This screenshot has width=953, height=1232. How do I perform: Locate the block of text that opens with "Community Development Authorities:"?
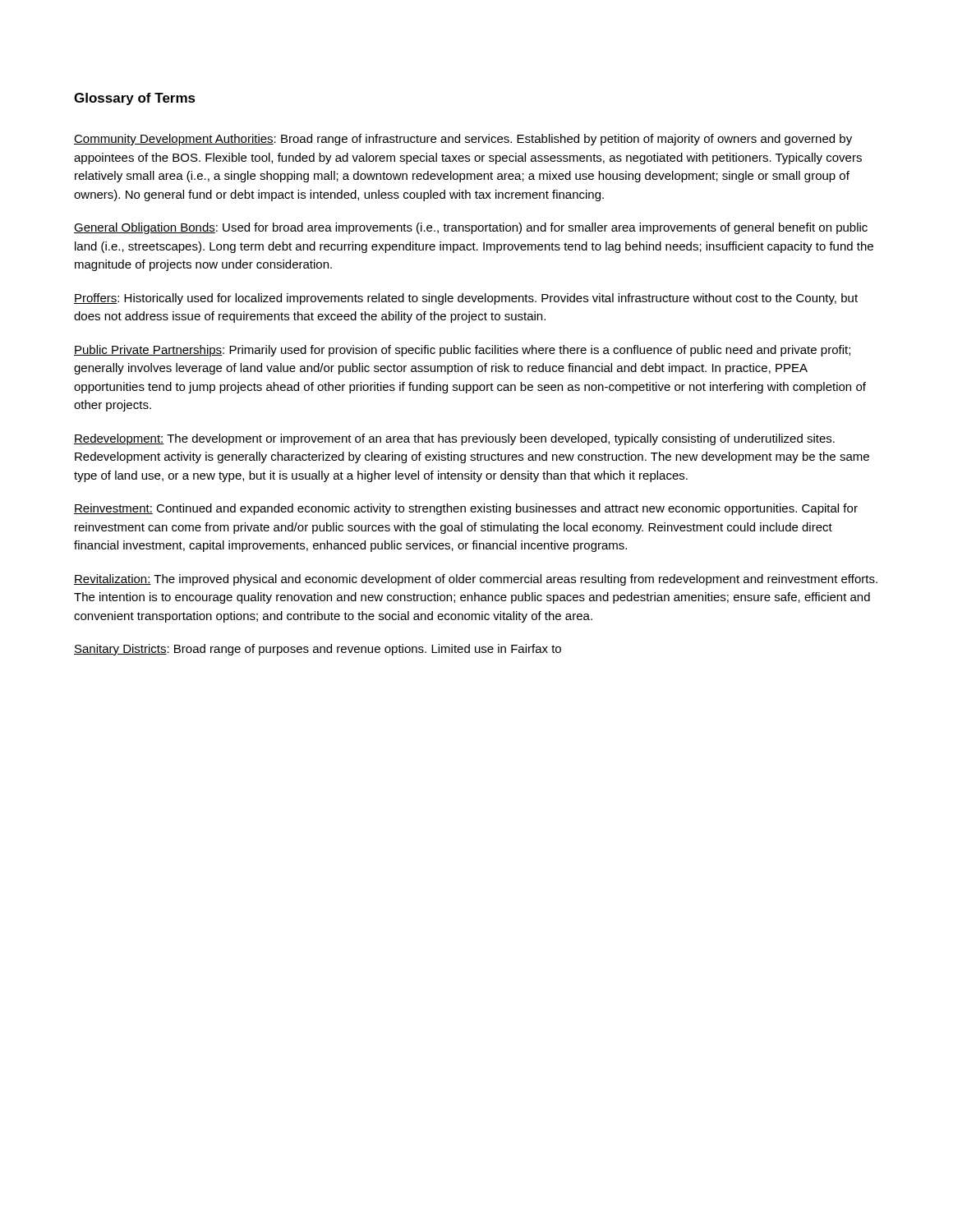pyautogui.click(x=468, y=166)
